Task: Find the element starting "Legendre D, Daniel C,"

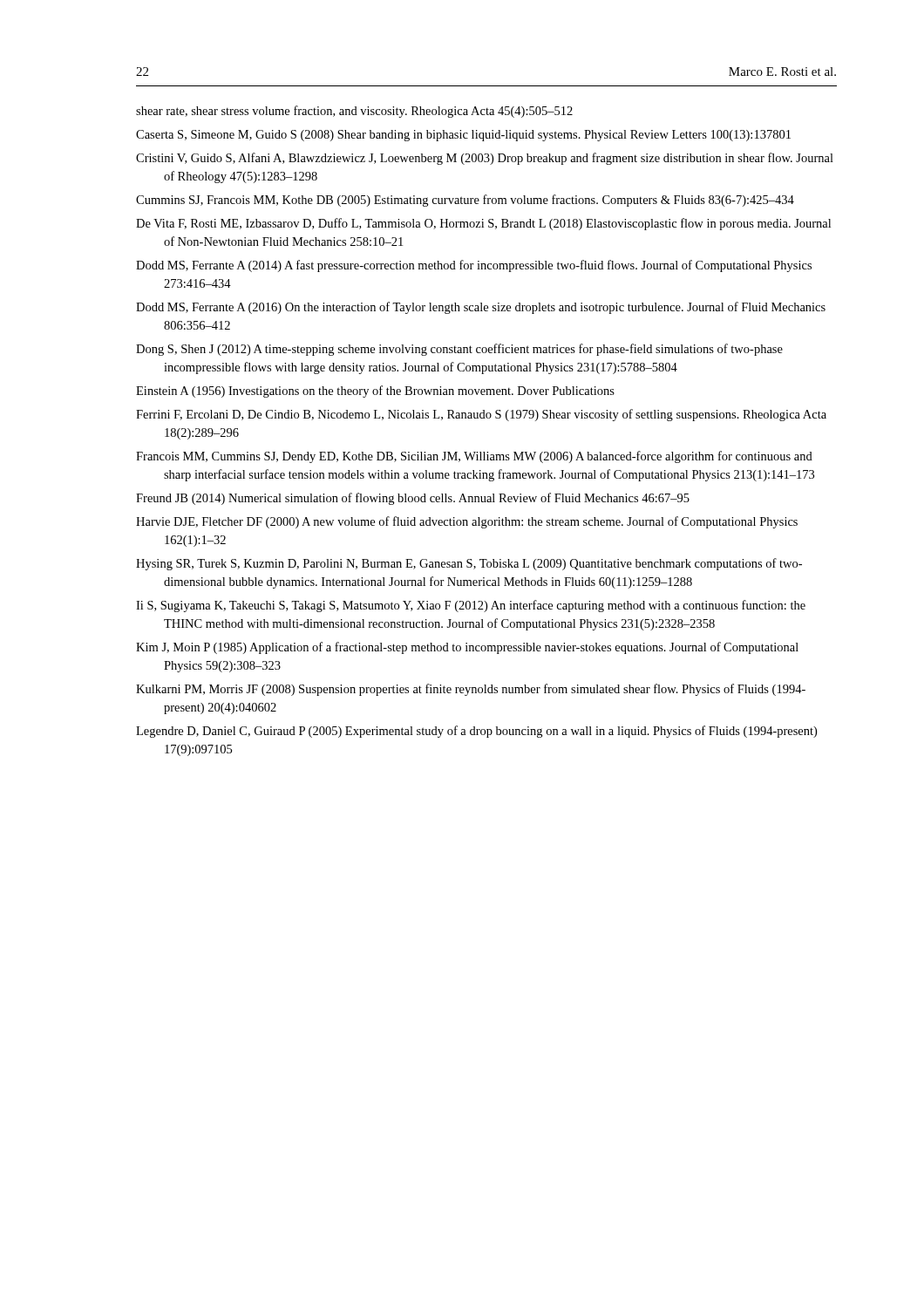Action: coord(477,740)
